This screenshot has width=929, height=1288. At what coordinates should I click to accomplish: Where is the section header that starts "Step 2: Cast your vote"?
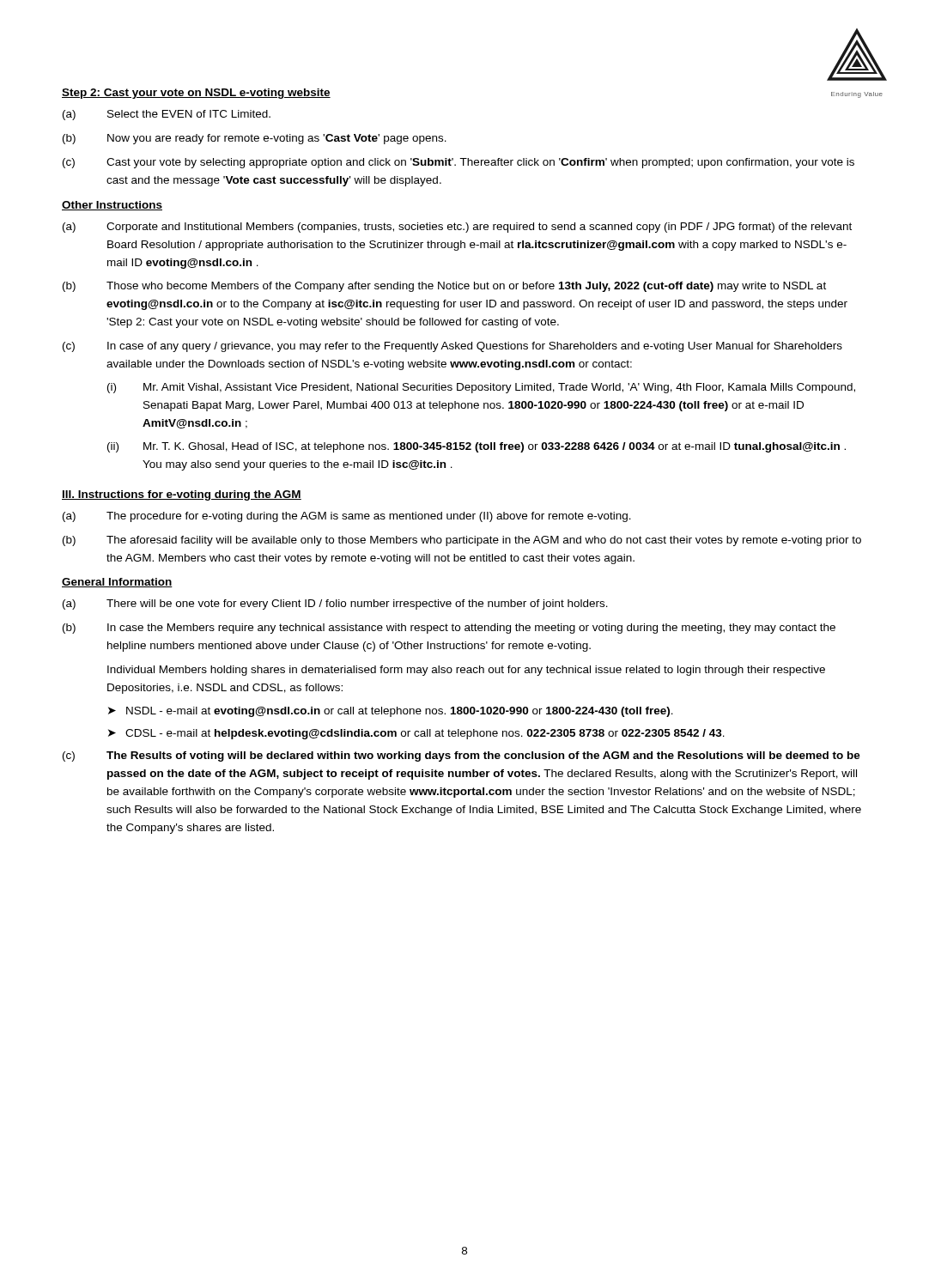(x=196, y=92)
